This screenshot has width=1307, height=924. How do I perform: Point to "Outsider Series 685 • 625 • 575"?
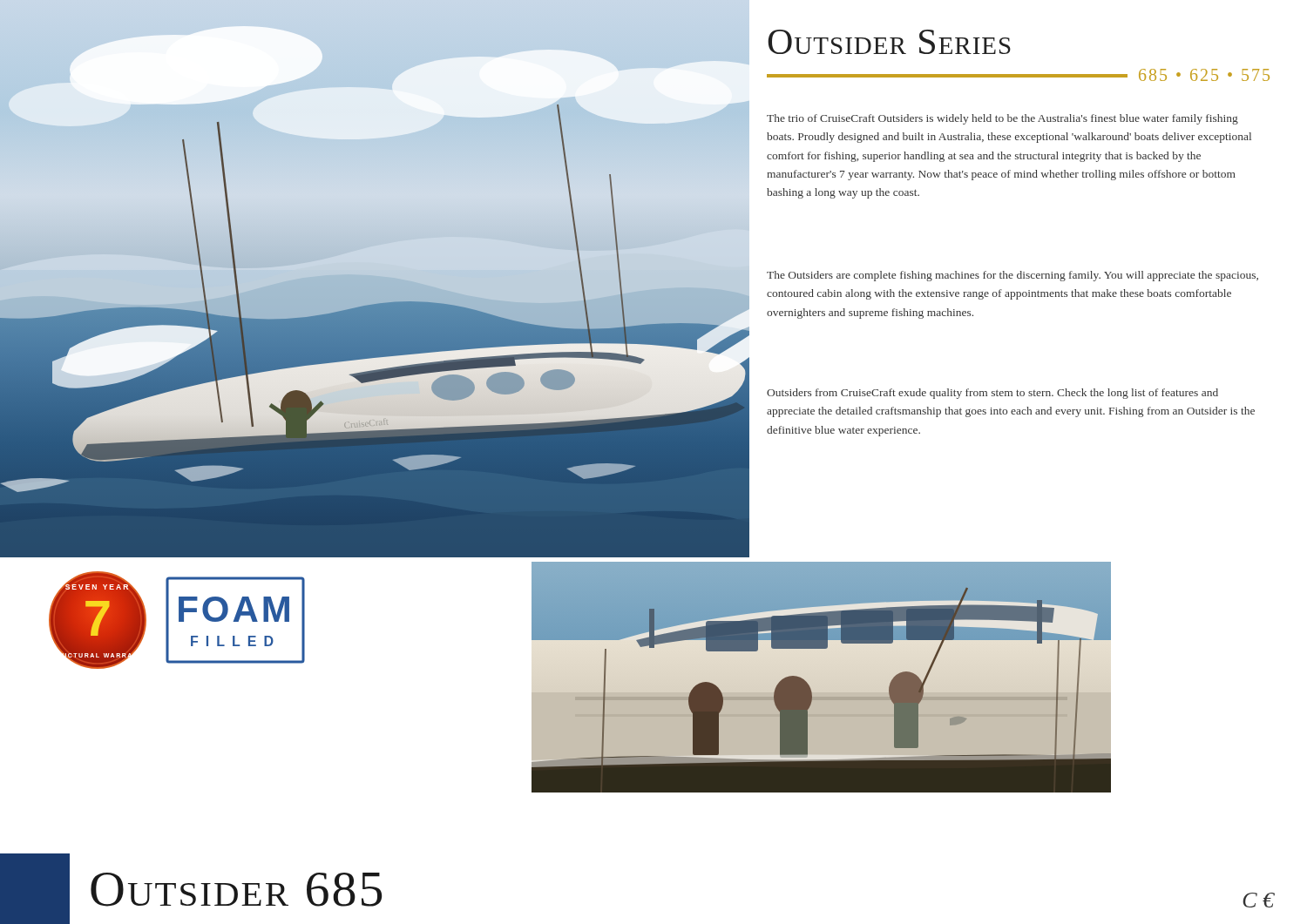1019,54
